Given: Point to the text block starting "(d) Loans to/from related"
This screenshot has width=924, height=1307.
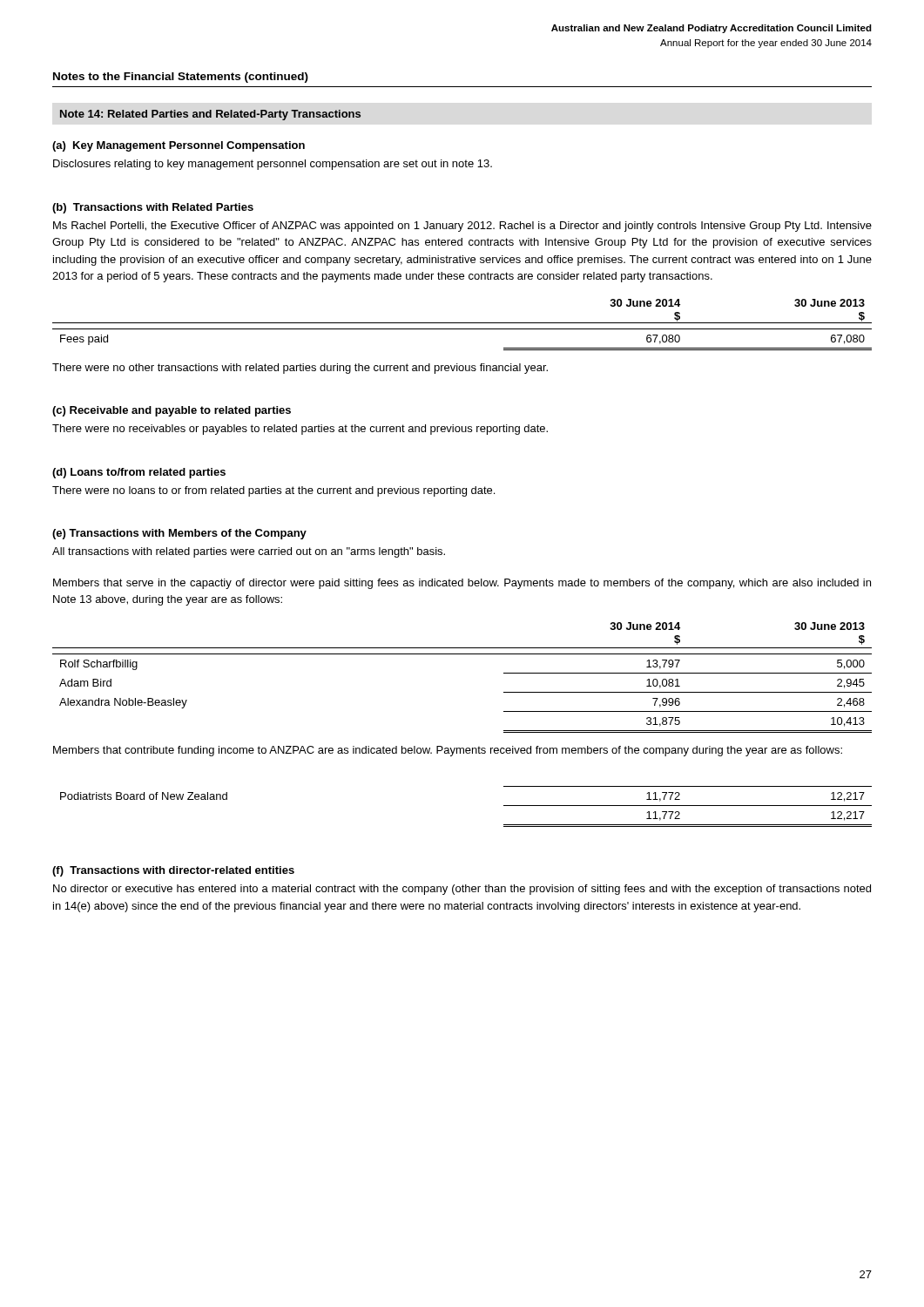Looking at the screenshot, I should coord(139,471).
